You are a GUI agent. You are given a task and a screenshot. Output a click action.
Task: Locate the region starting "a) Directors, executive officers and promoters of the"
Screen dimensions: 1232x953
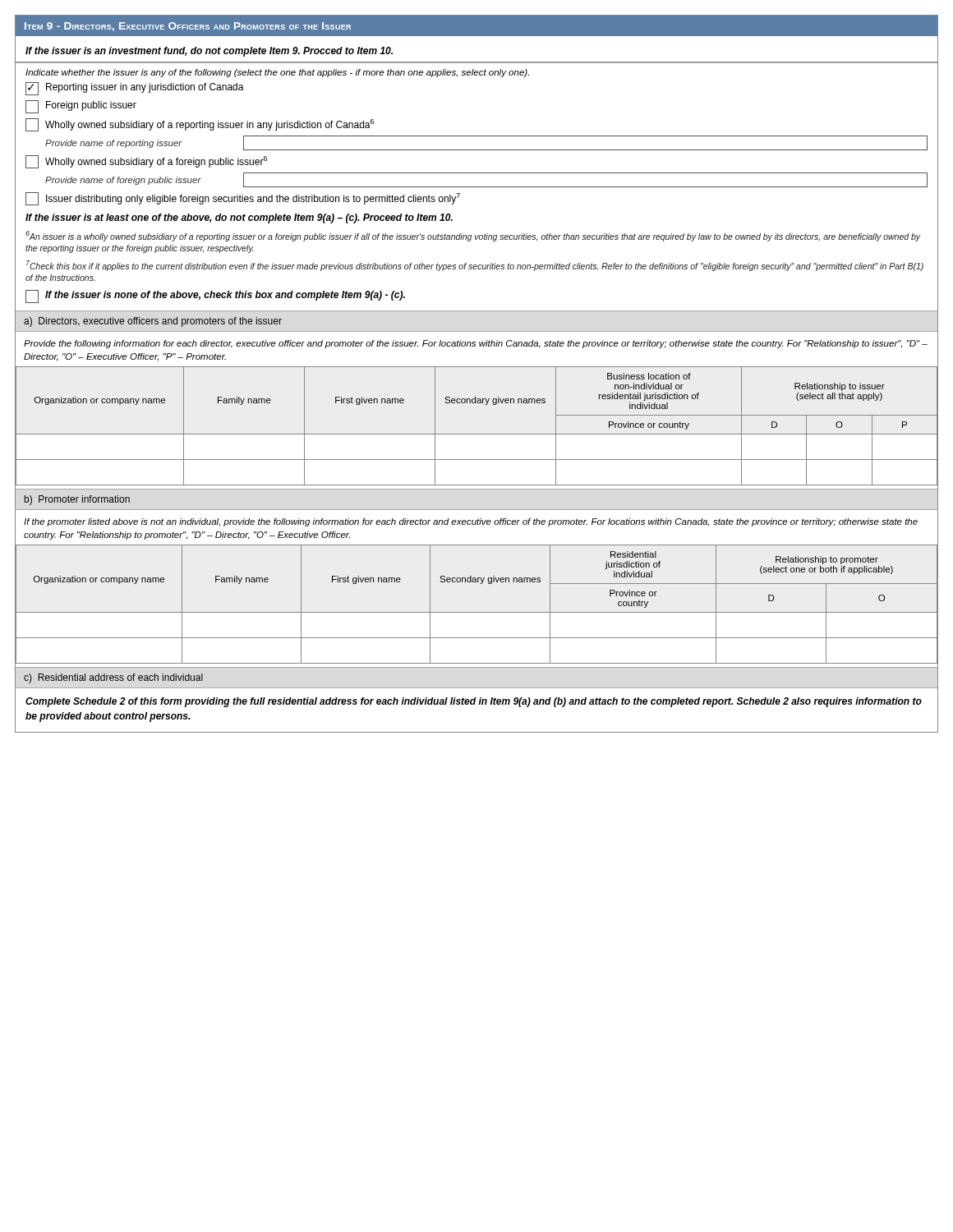pos(153,321)
